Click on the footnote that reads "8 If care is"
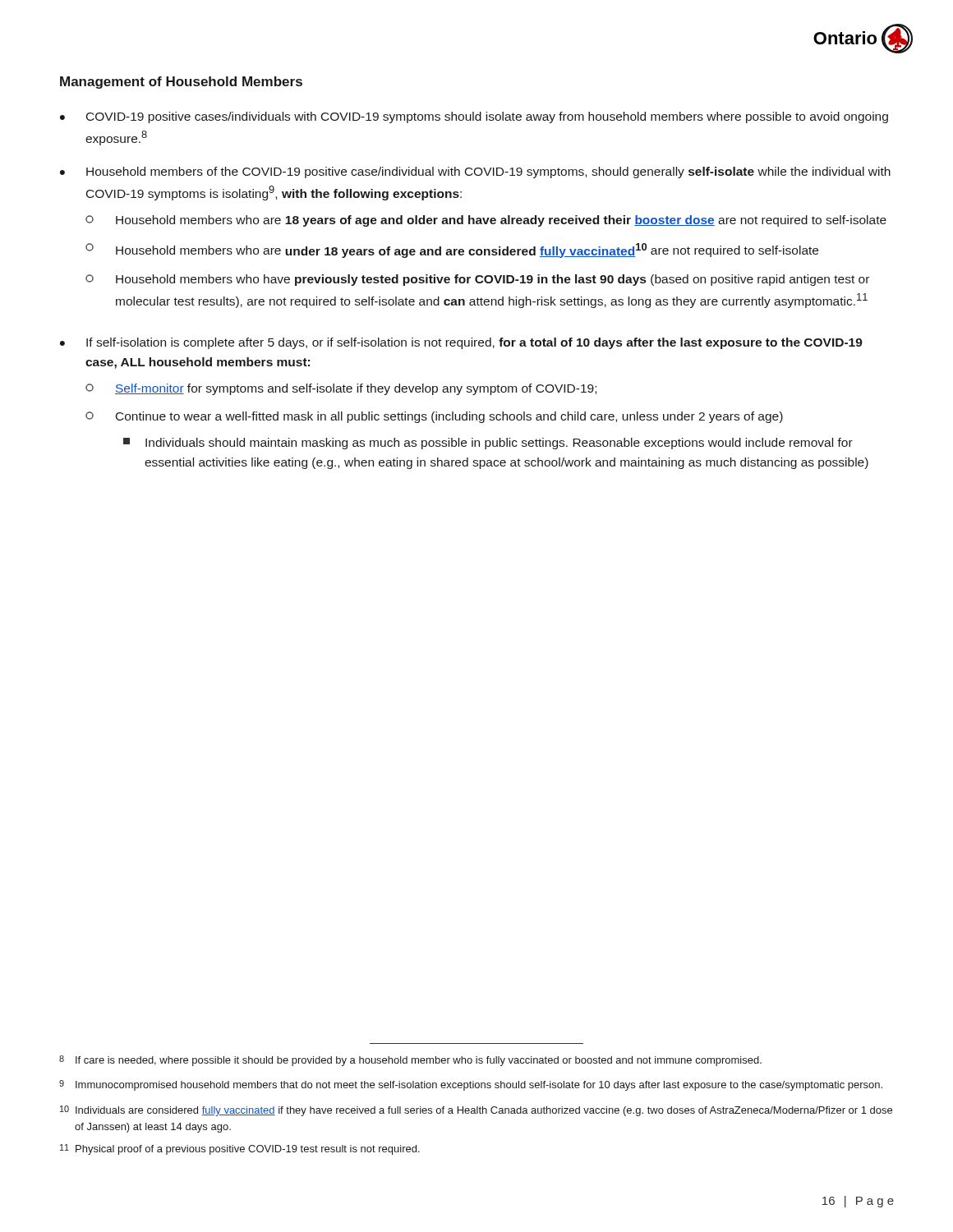953x1232 pixels. click(476, 1061)
